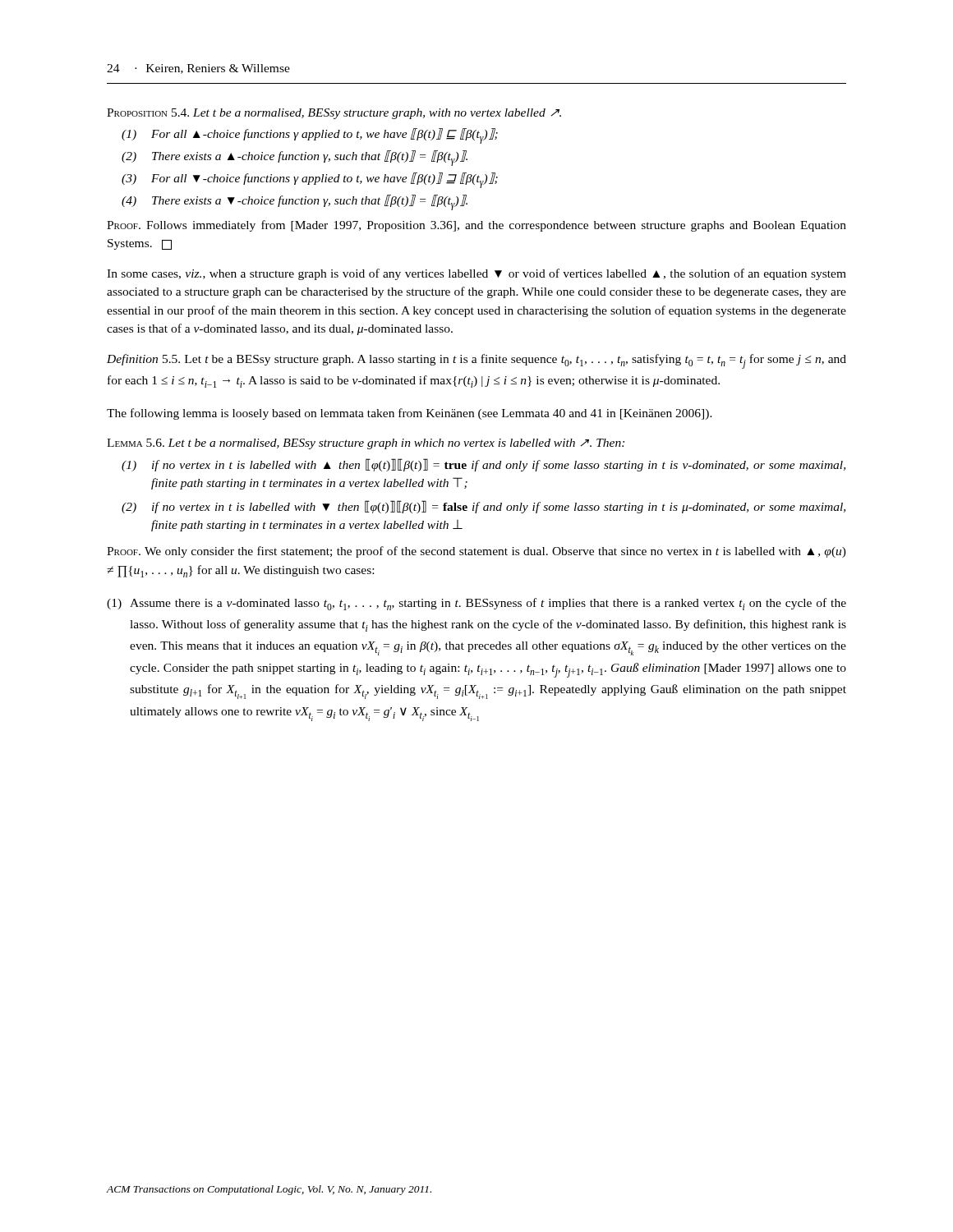The width and height of the screenshot is (953, 1232).
Task: Click on the list item with the text "(1) Assume there is a ν-dominated"
Action: (476, 659)
